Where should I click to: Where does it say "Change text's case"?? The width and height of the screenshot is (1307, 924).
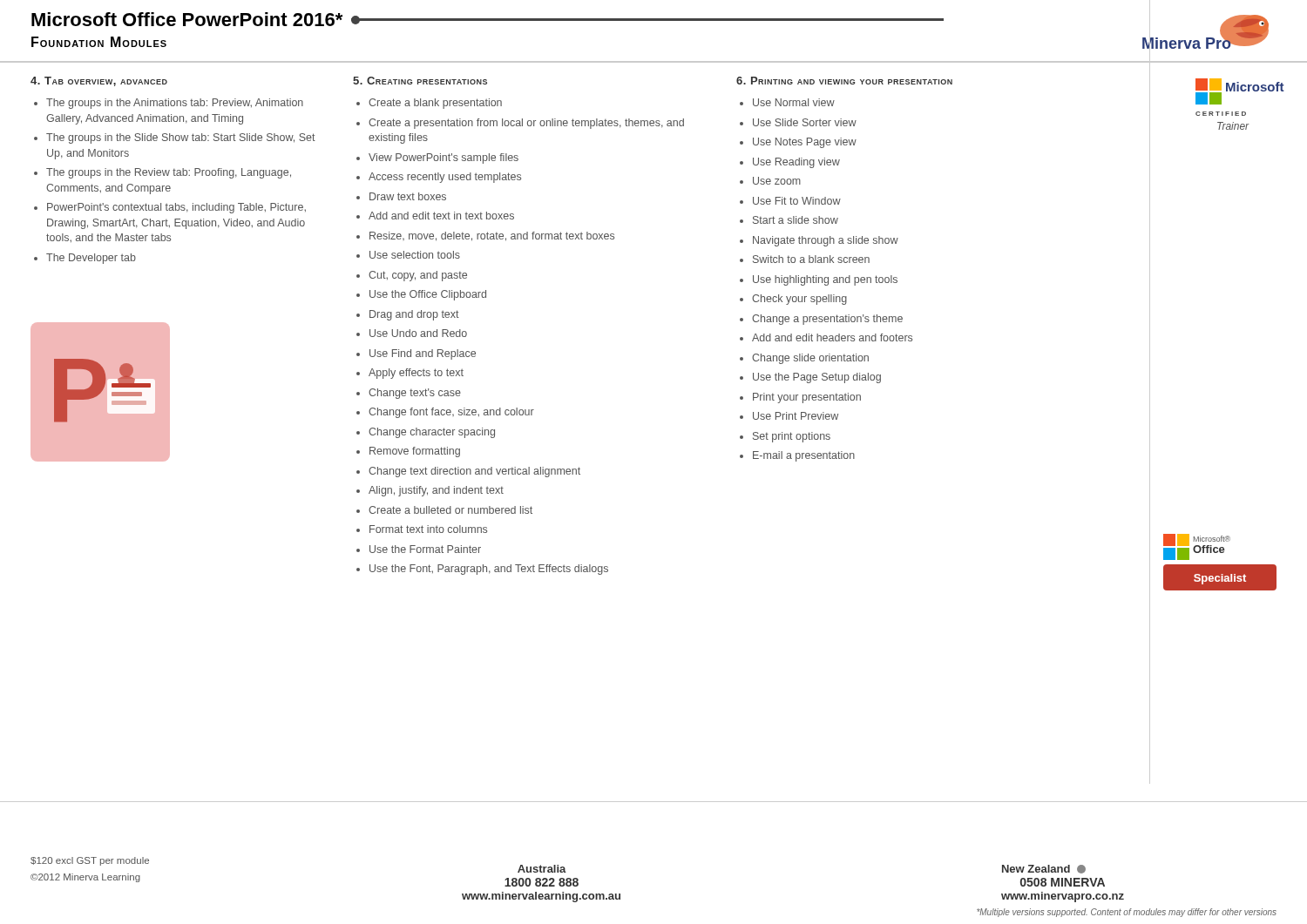tap(415, 392)
